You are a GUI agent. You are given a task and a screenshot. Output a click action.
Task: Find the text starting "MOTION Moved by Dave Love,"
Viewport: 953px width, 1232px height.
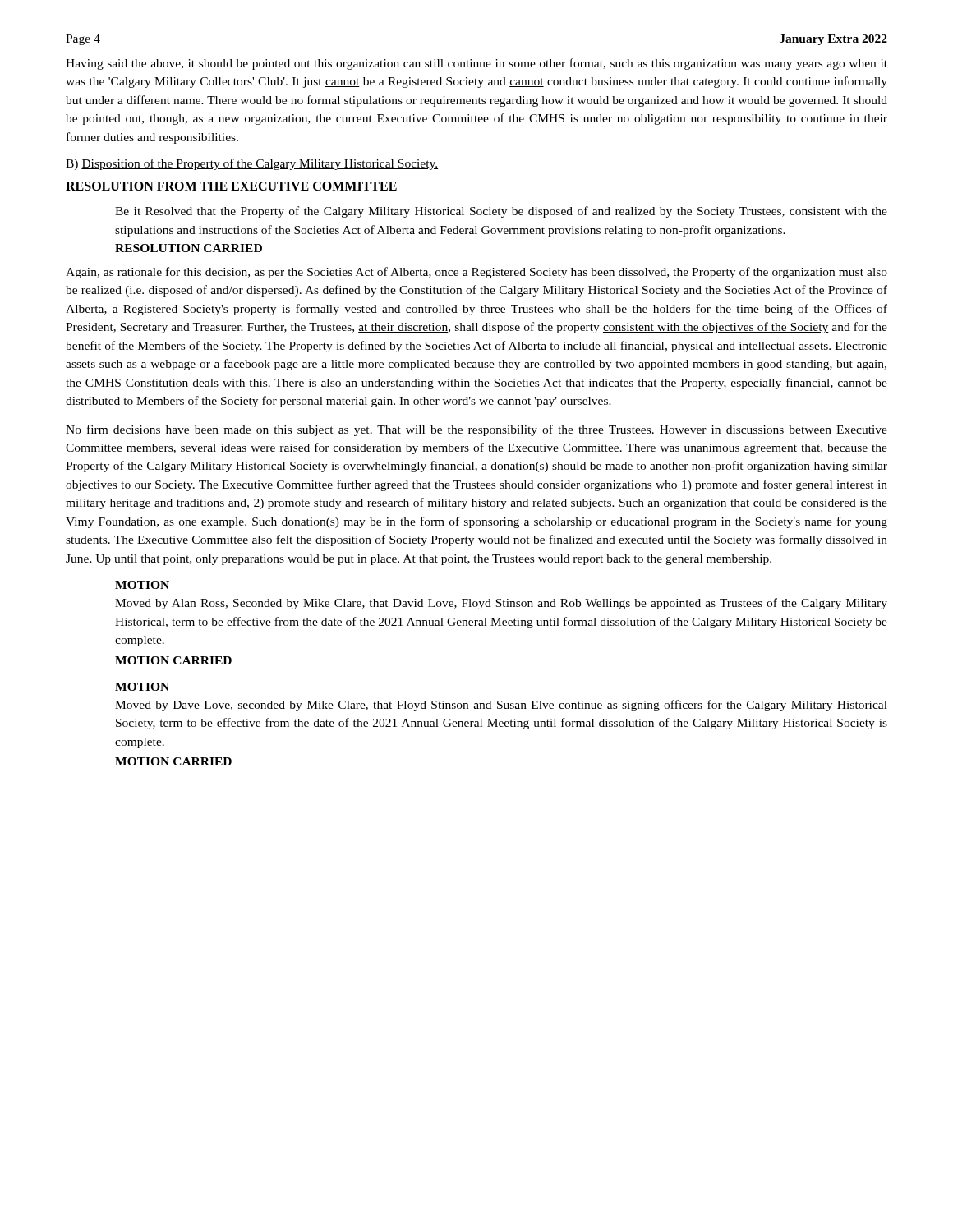pos(501,724)
